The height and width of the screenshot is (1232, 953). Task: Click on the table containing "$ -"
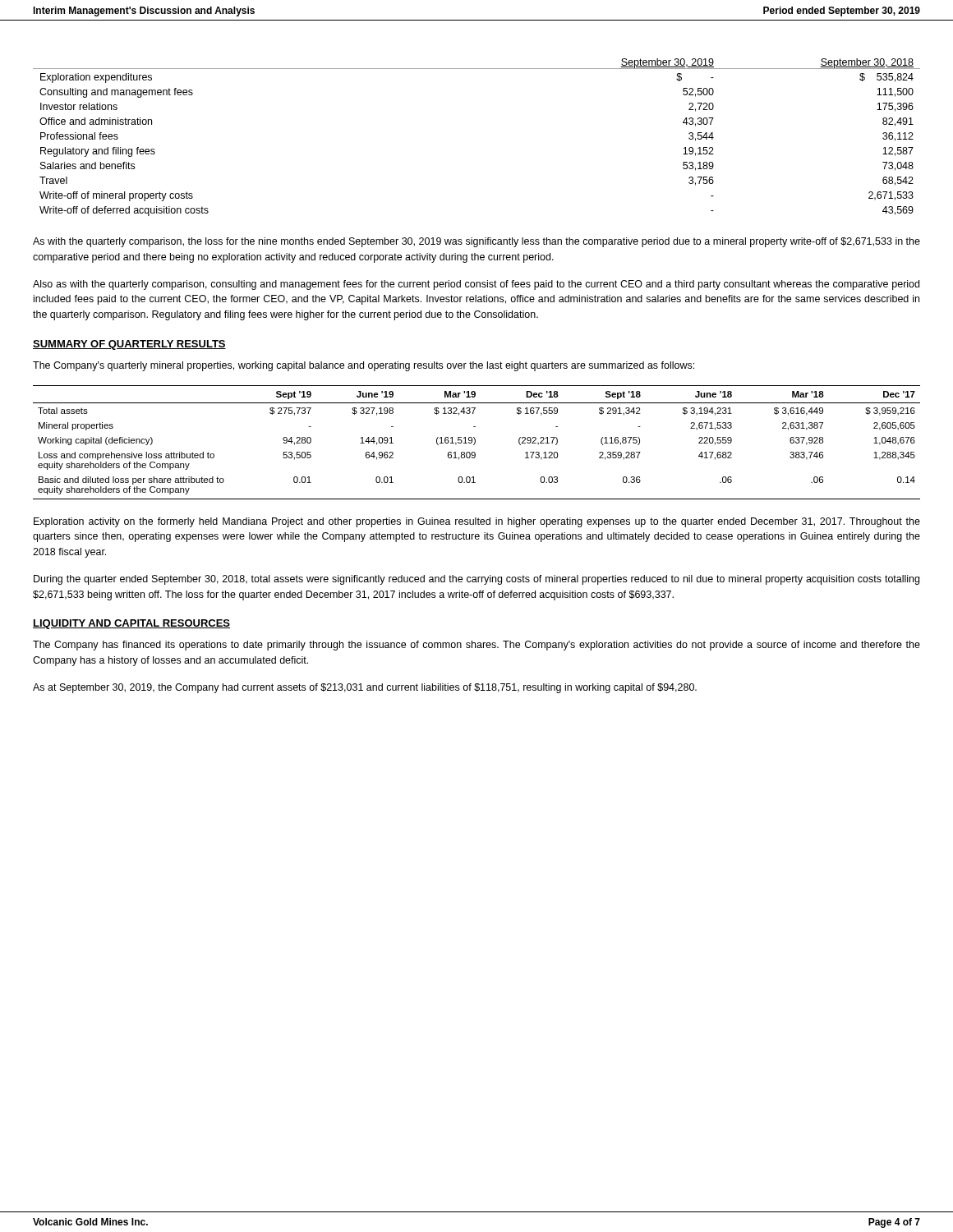point(476,136)
